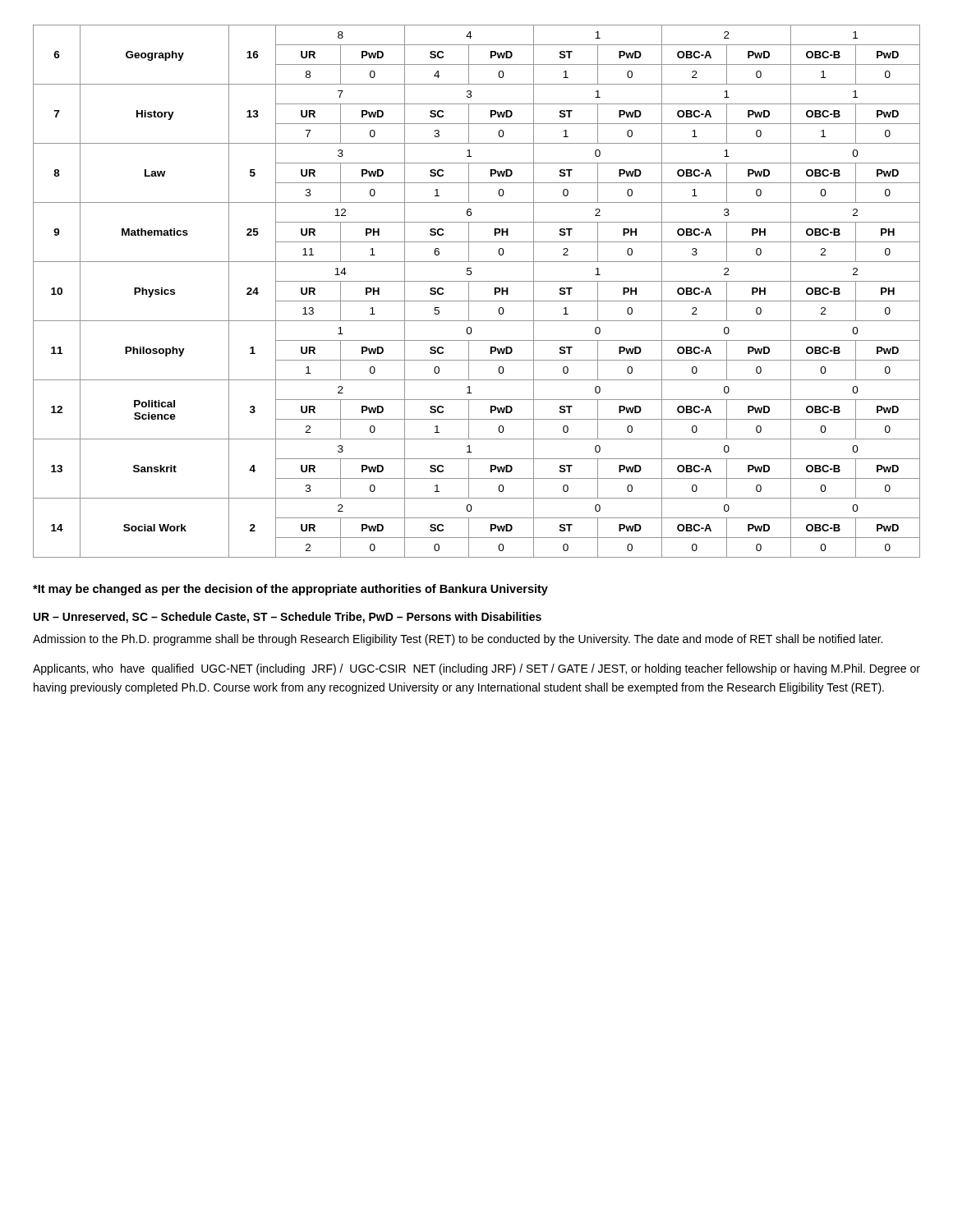
Task: Find the block on this page that starts "Admission to the Ph.D."
Action: pos(476,663)
